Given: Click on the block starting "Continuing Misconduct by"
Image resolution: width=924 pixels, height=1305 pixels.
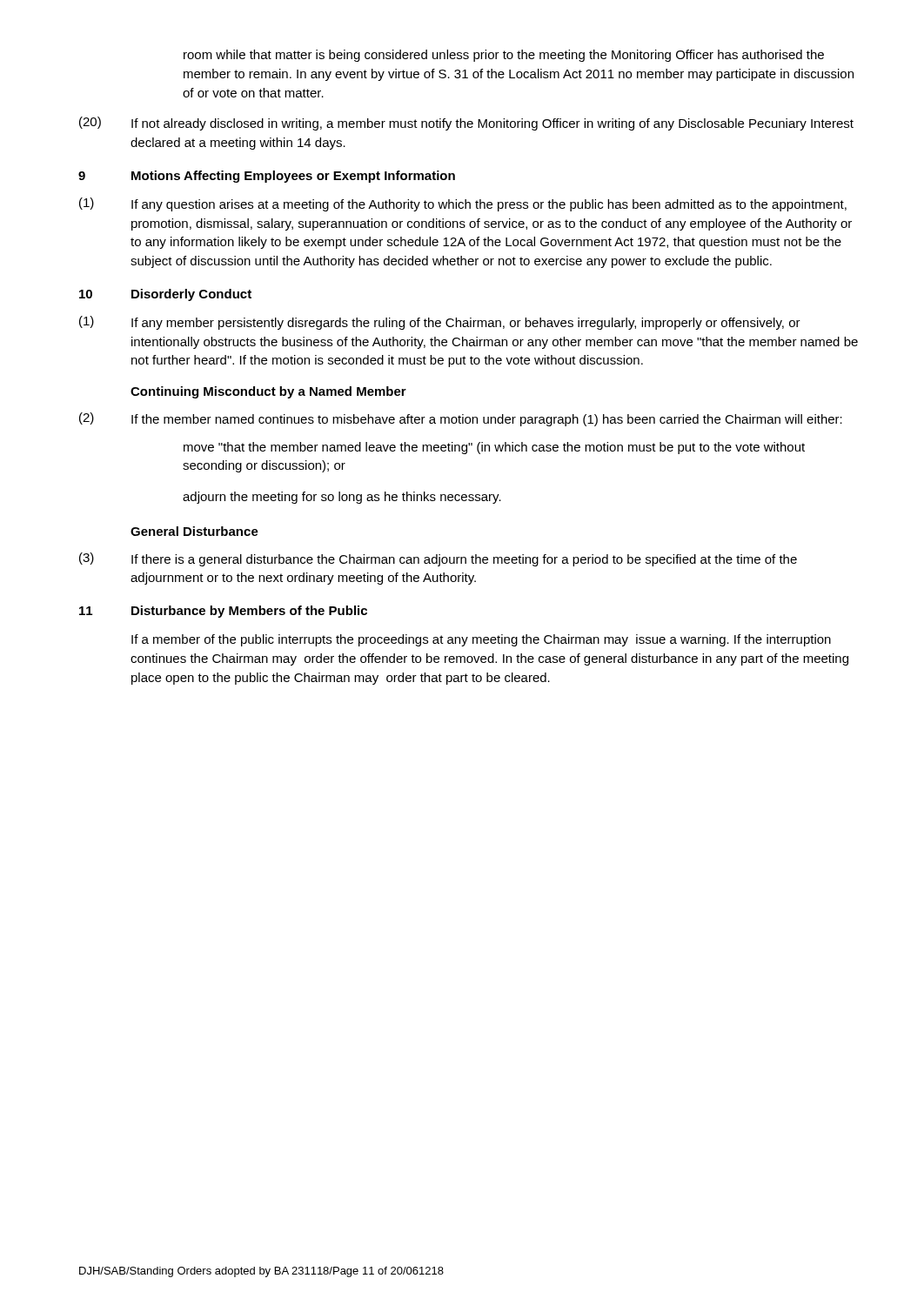Looking at the screenshot, I should (x=268, y=391).
